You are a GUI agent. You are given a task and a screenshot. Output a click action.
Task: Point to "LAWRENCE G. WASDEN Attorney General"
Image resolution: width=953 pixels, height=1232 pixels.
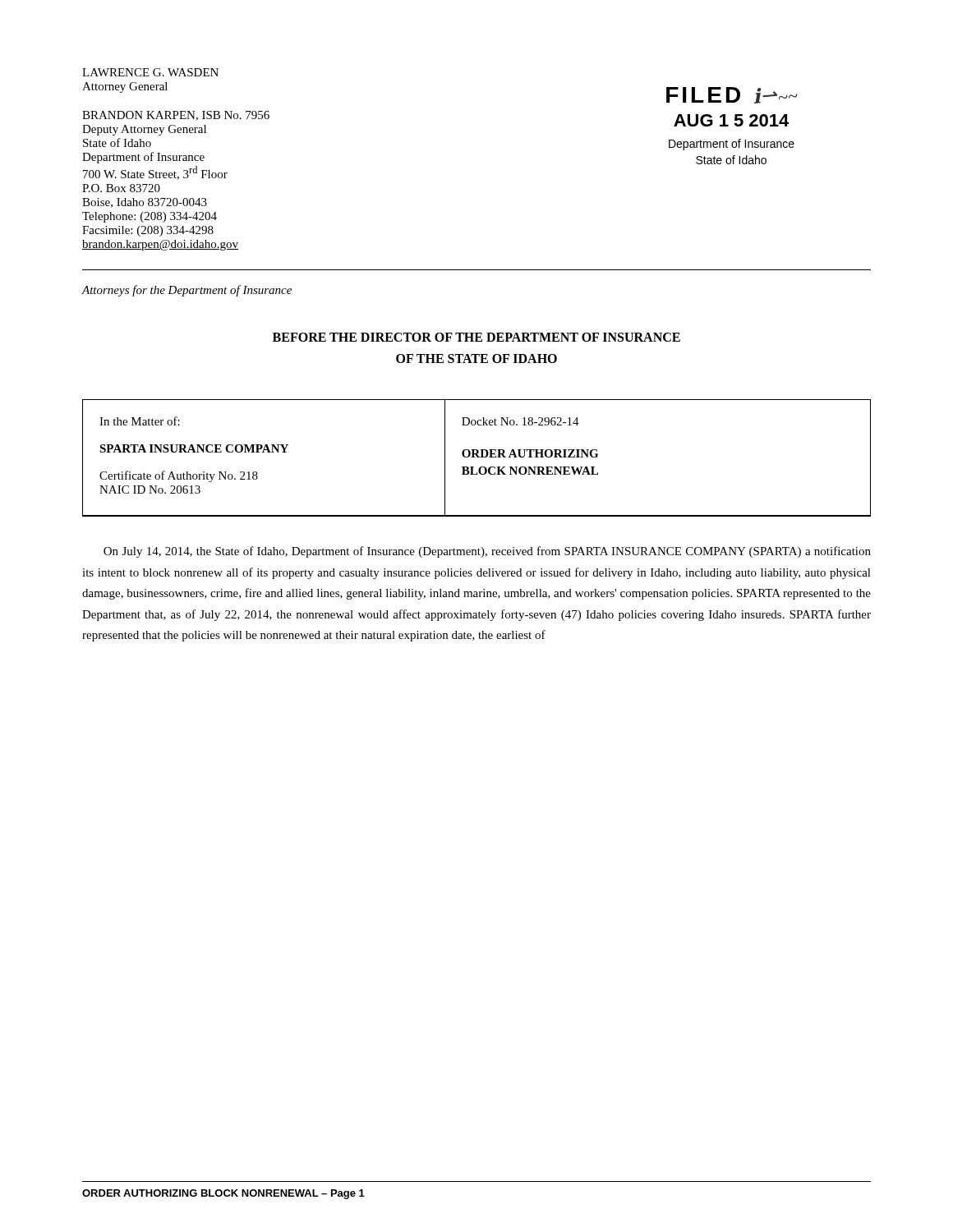pos(151,79)
